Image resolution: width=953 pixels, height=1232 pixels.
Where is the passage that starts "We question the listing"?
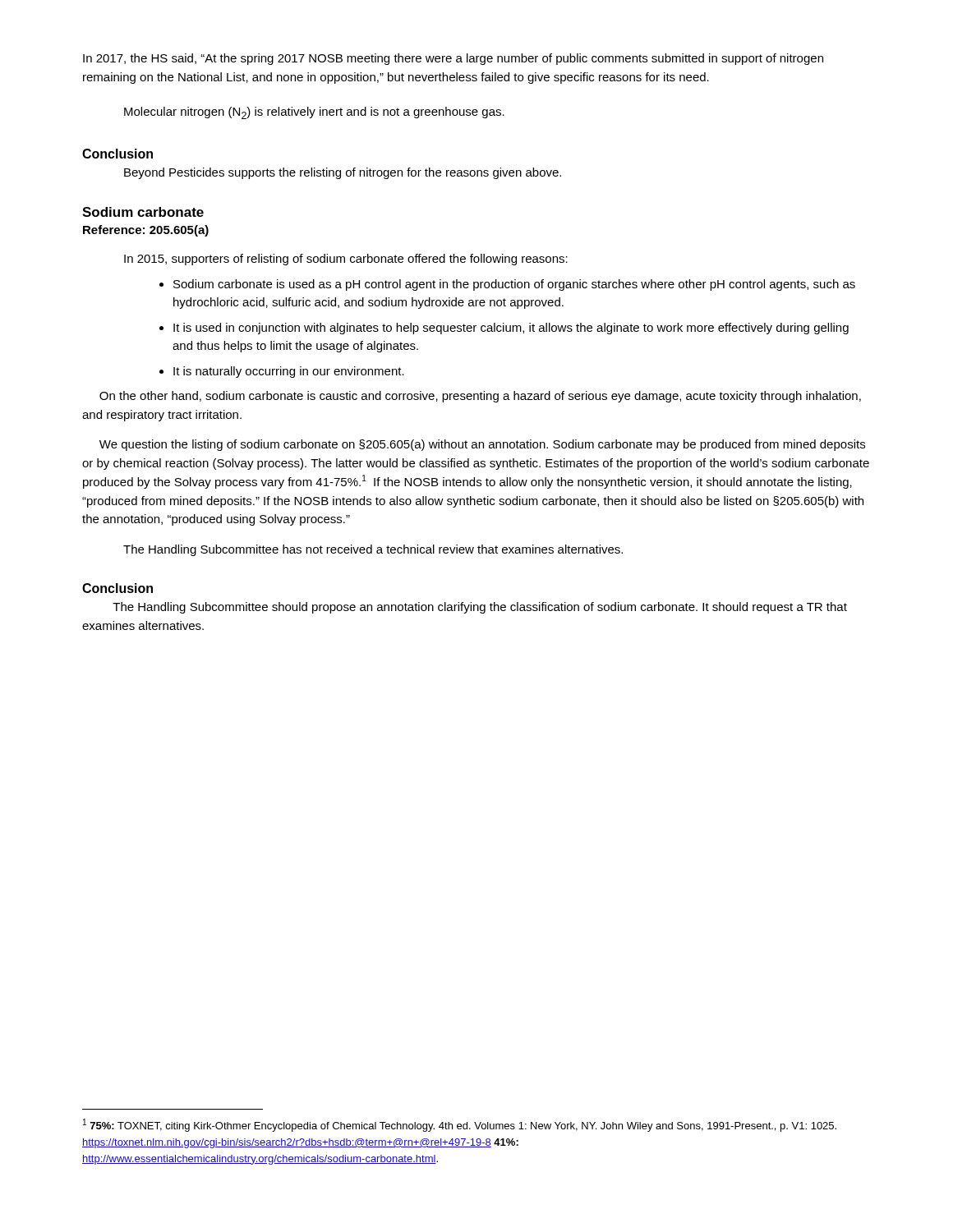click(x=476, y=481)
